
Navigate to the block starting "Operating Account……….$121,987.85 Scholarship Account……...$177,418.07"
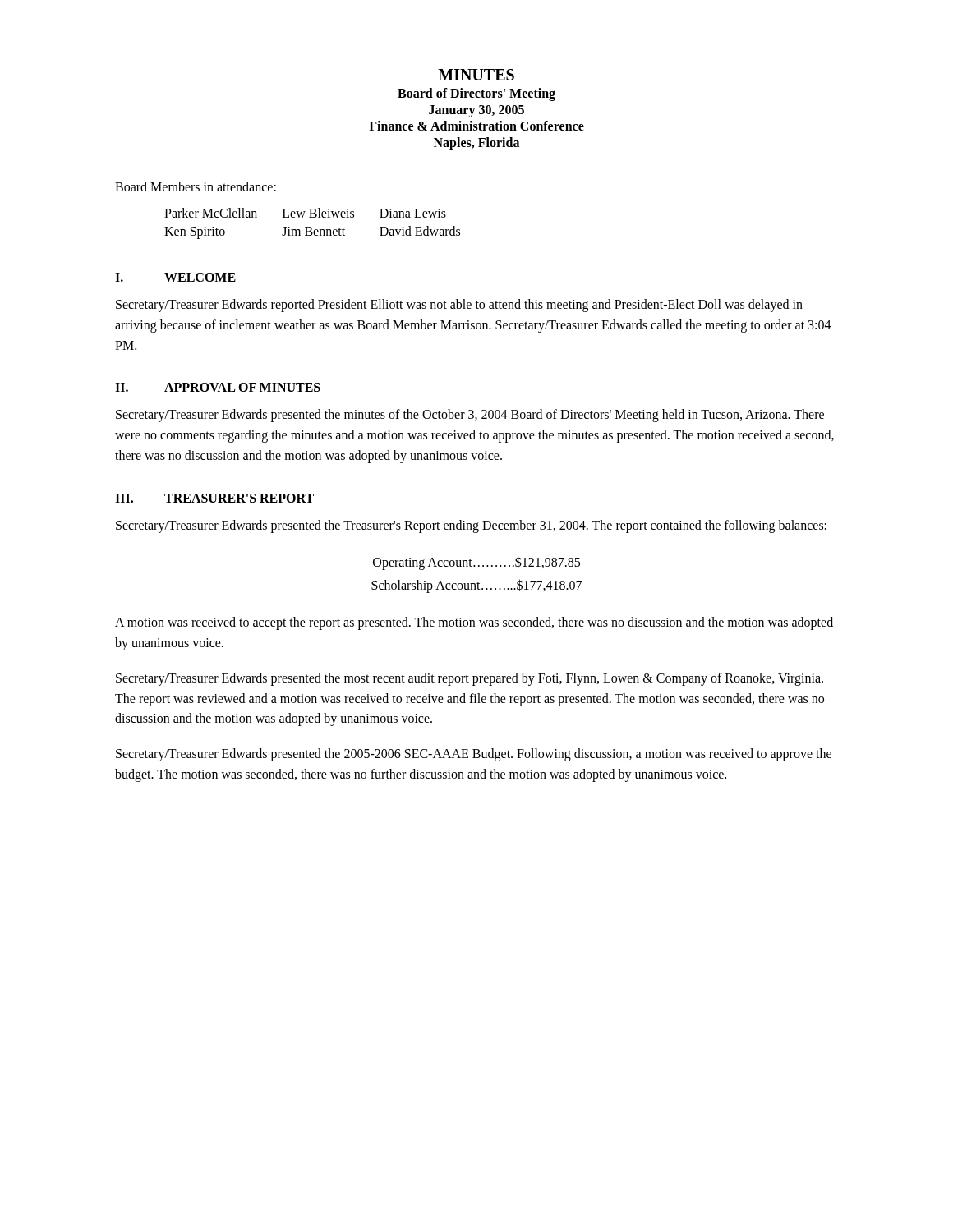pos(476,574)
